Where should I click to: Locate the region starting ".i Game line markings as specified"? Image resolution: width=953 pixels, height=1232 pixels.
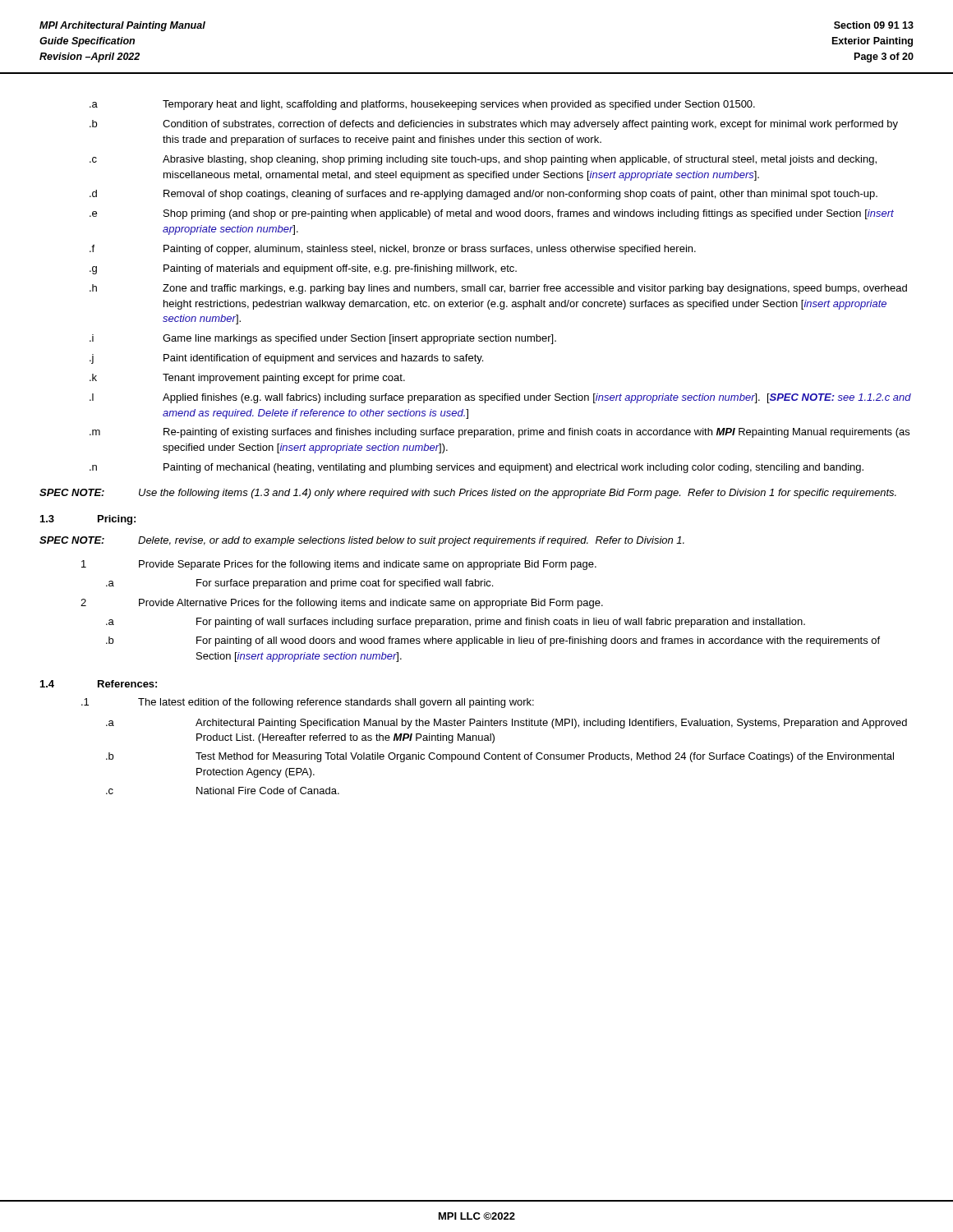coord(476,339)
